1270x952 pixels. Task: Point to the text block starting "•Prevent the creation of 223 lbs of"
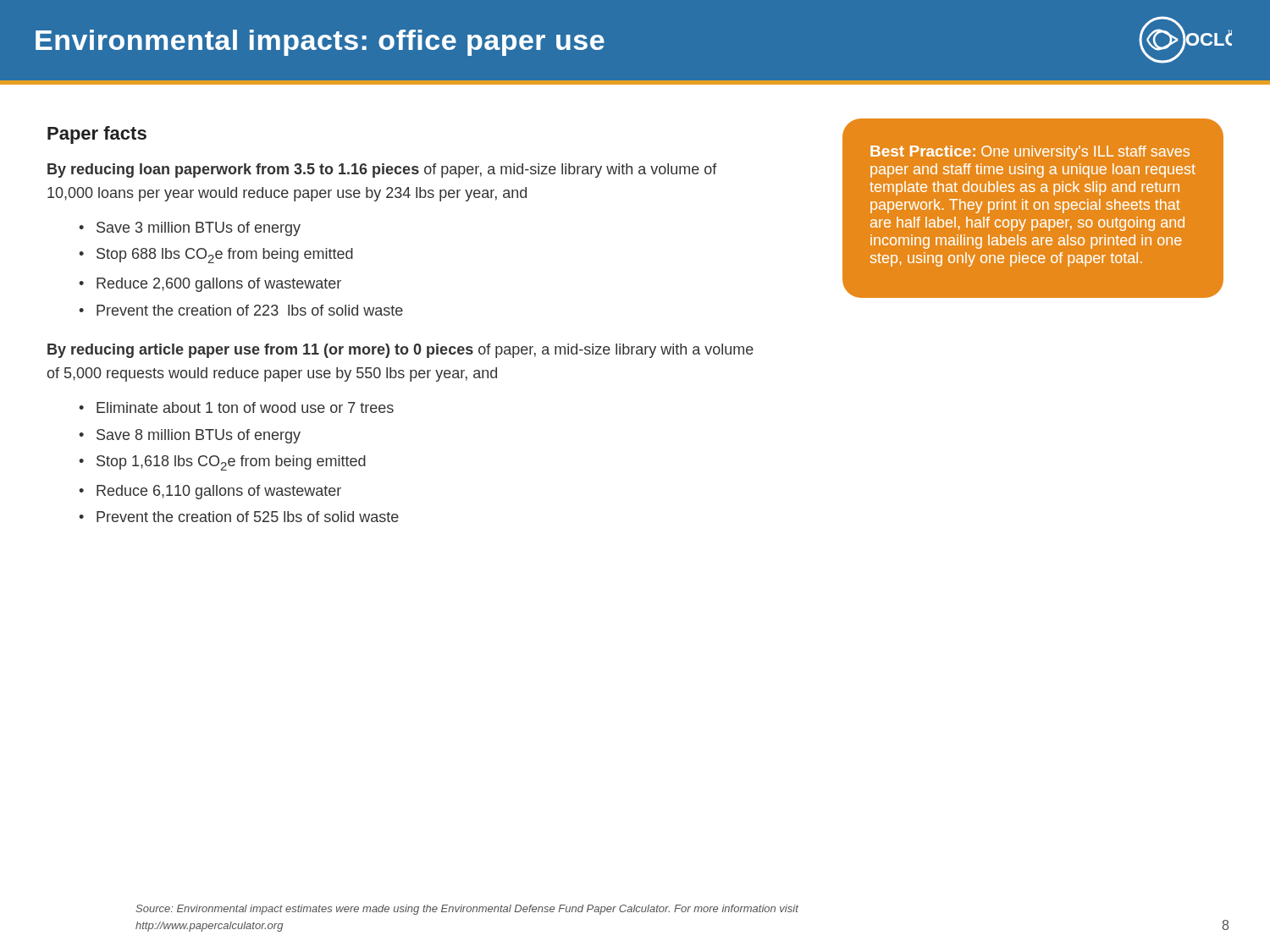241,311
